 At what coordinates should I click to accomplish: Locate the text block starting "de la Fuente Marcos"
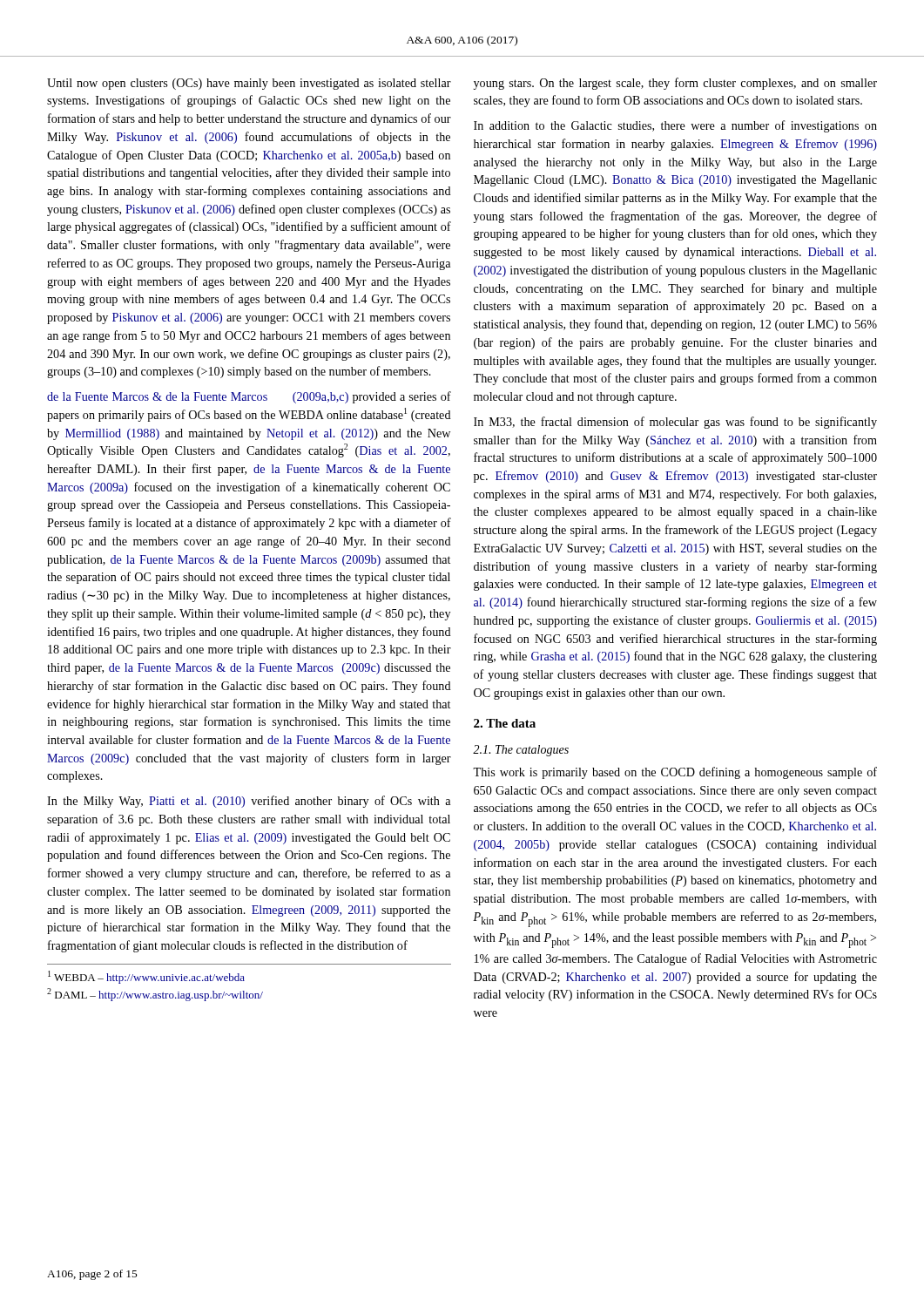pyautogui.click(x=249, y=586)
